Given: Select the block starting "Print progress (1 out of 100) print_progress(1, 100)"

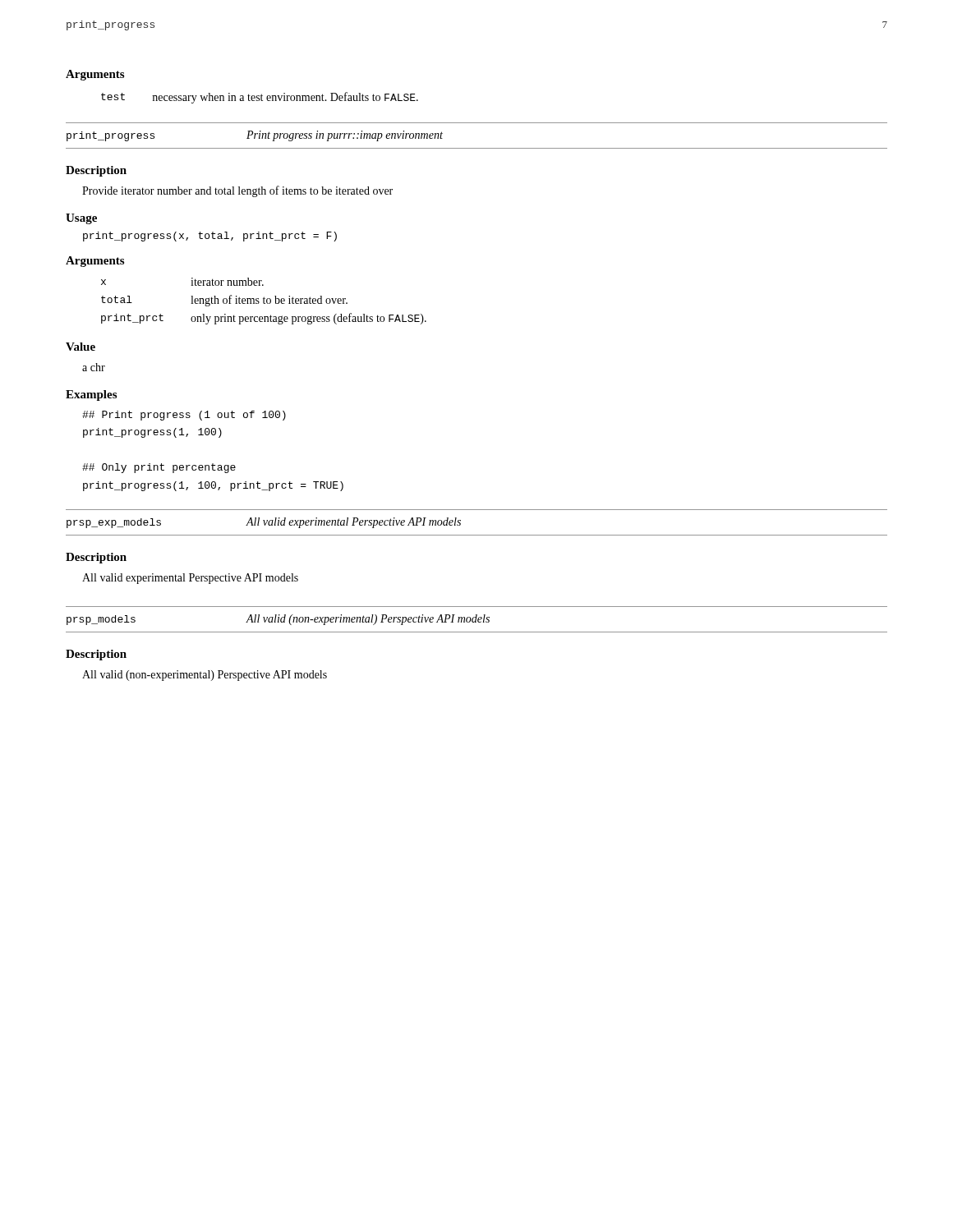Looking at the screenshot, I should tap(184, 416).
